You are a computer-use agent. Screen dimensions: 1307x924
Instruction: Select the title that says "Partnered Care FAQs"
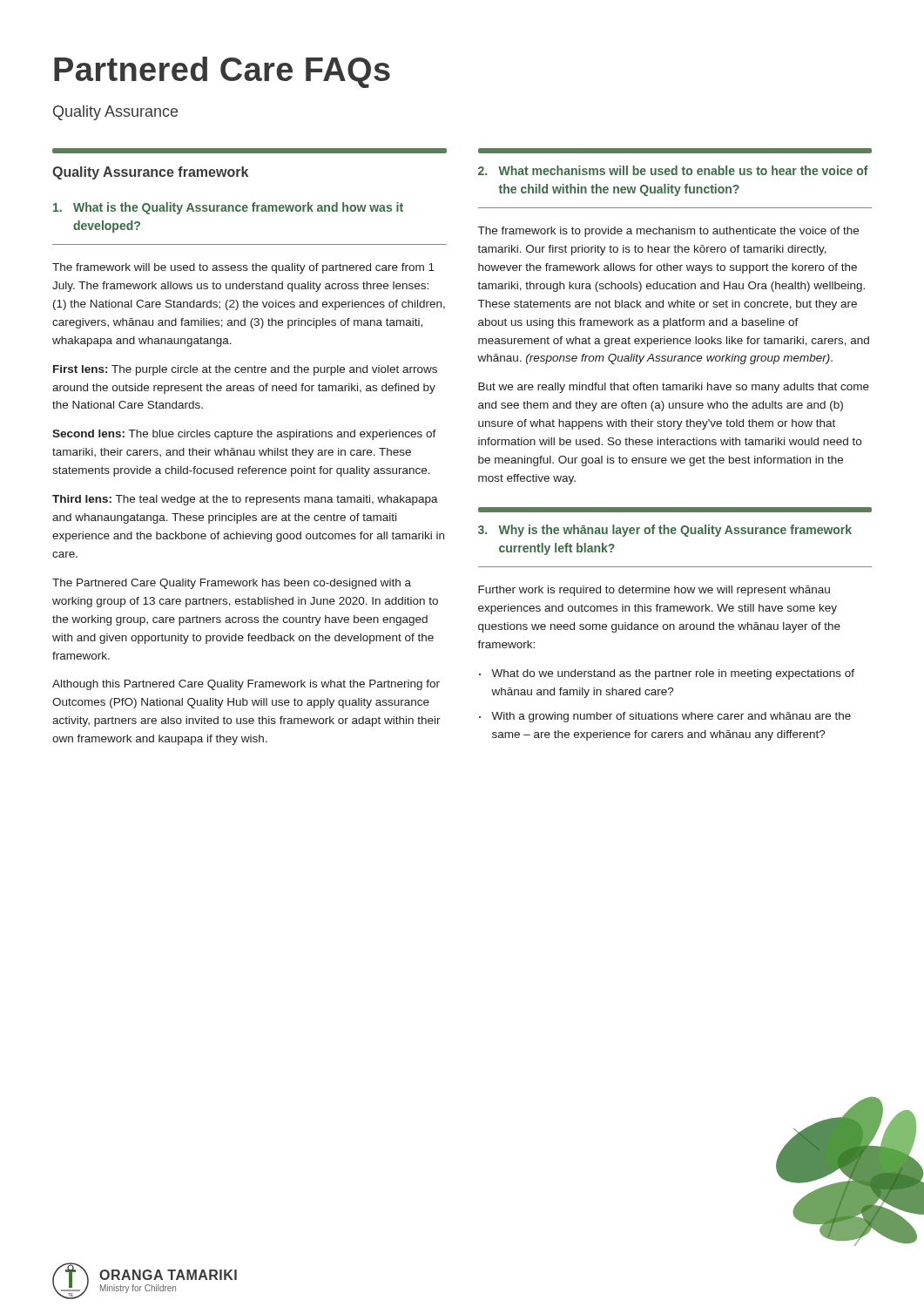click(222, 70)
